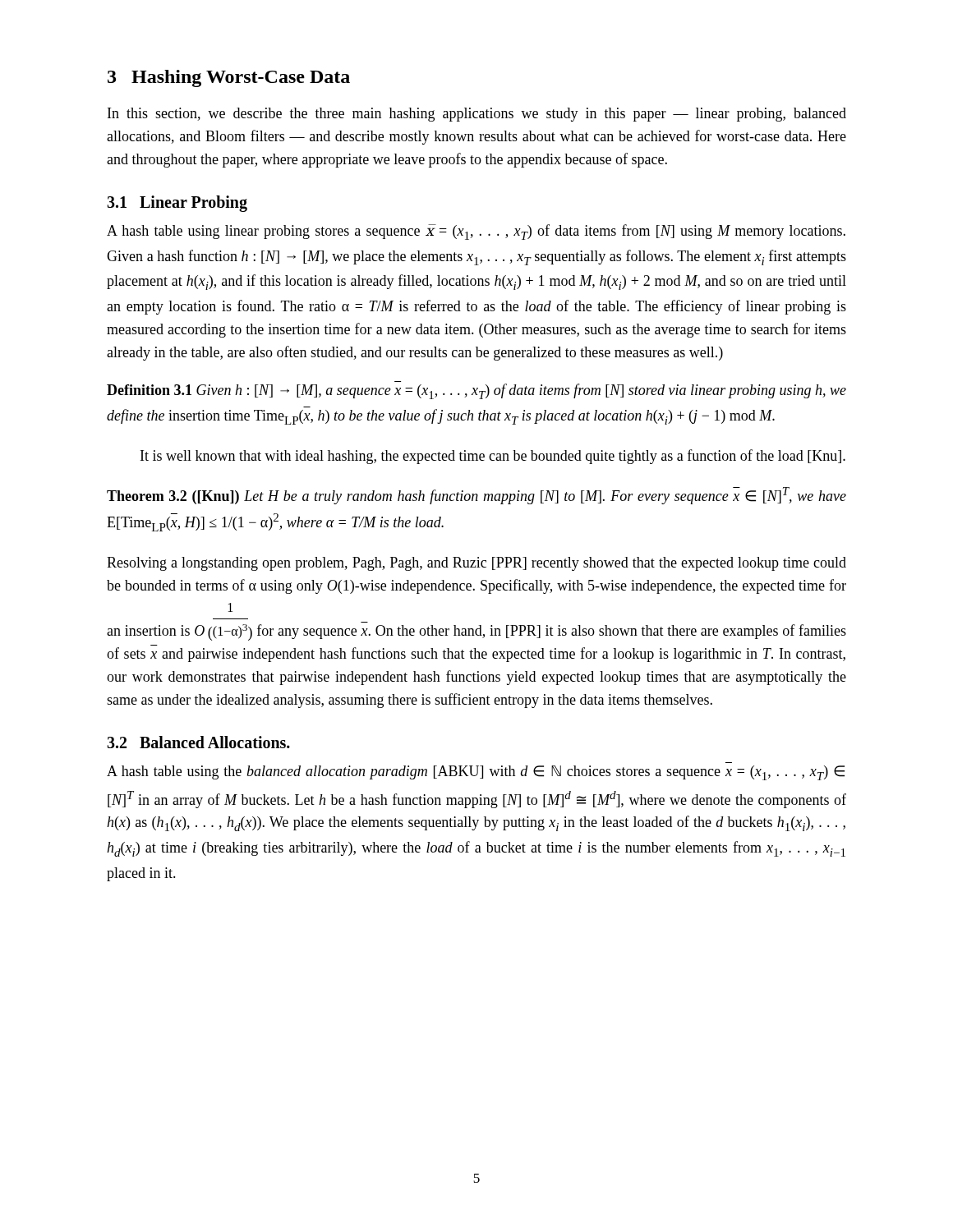Viewport: 953px width, 1232px height.
Task: Navigate to the passage starting "Resolving a longstanding open"
Action: (476, 632)
